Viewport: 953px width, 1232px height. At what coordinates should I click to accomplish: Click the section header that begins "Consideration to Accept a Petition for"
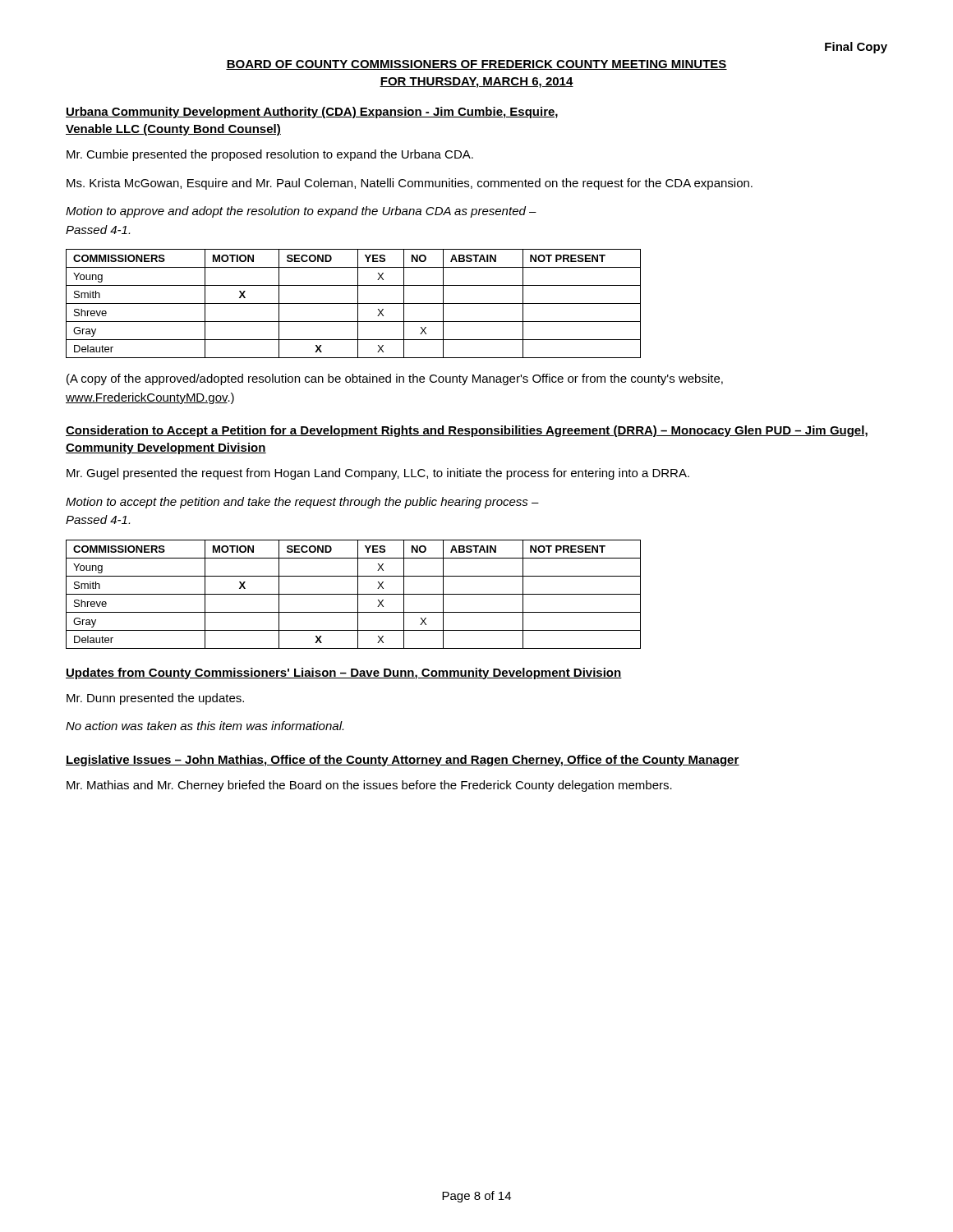tap(467, 439)
